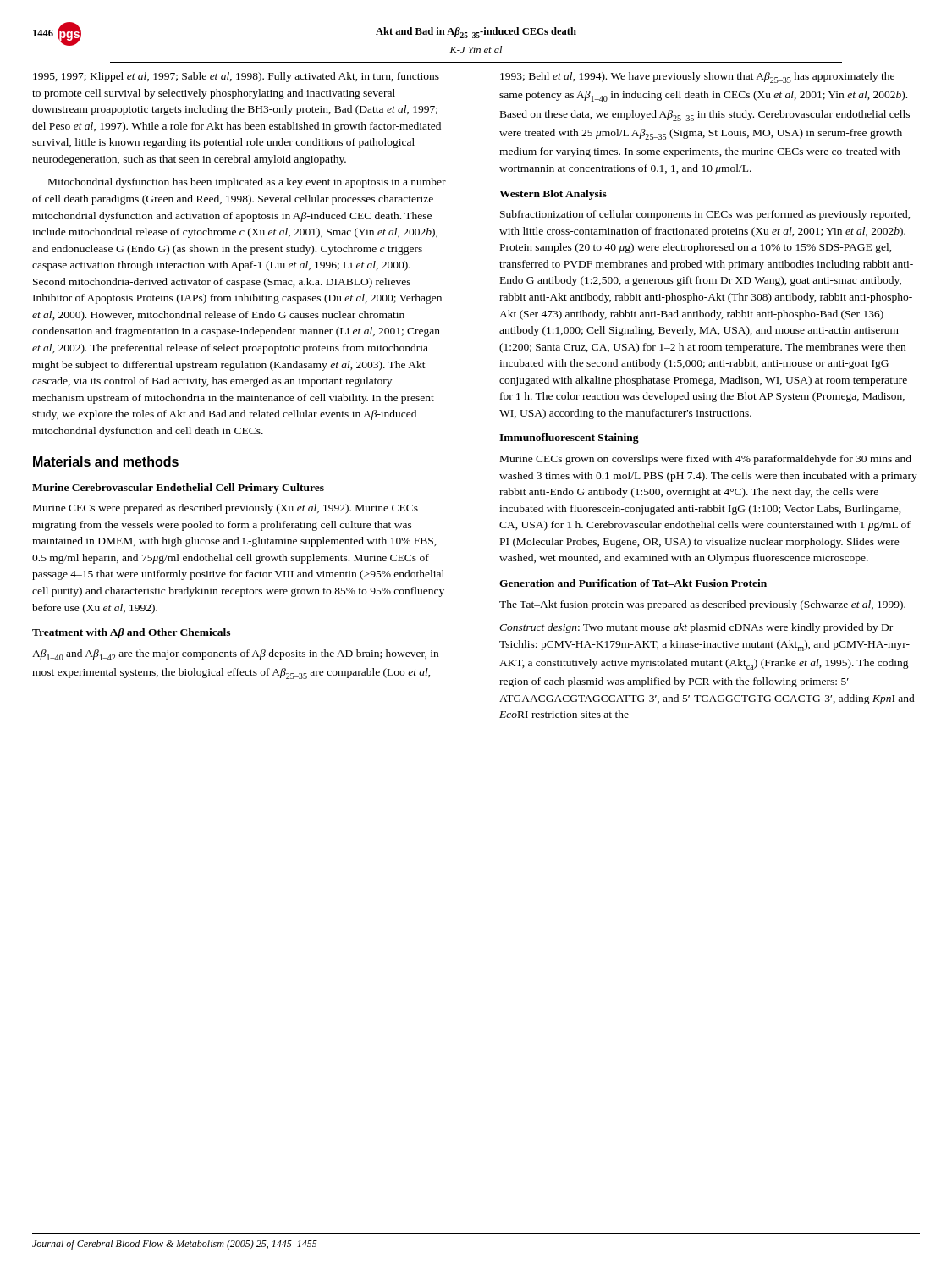The height and width of the screenshot is (1270, 952).
Task: Select the element starting "Immunofluorescent Staining"
Action: pyautogui.click(x=569, y=438)
